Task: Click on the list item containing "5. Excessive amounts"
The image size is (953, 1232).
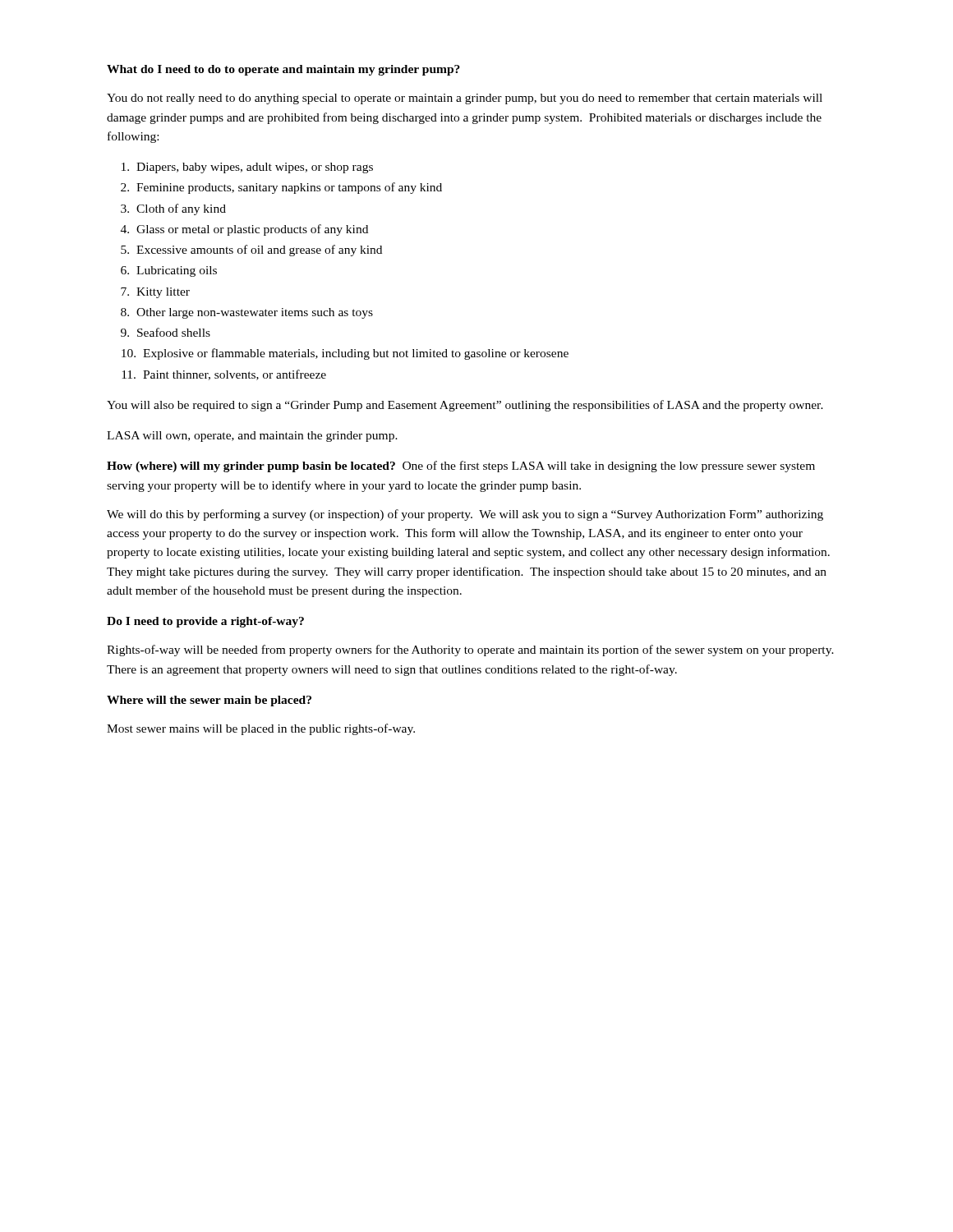Action: pos(245,249)
